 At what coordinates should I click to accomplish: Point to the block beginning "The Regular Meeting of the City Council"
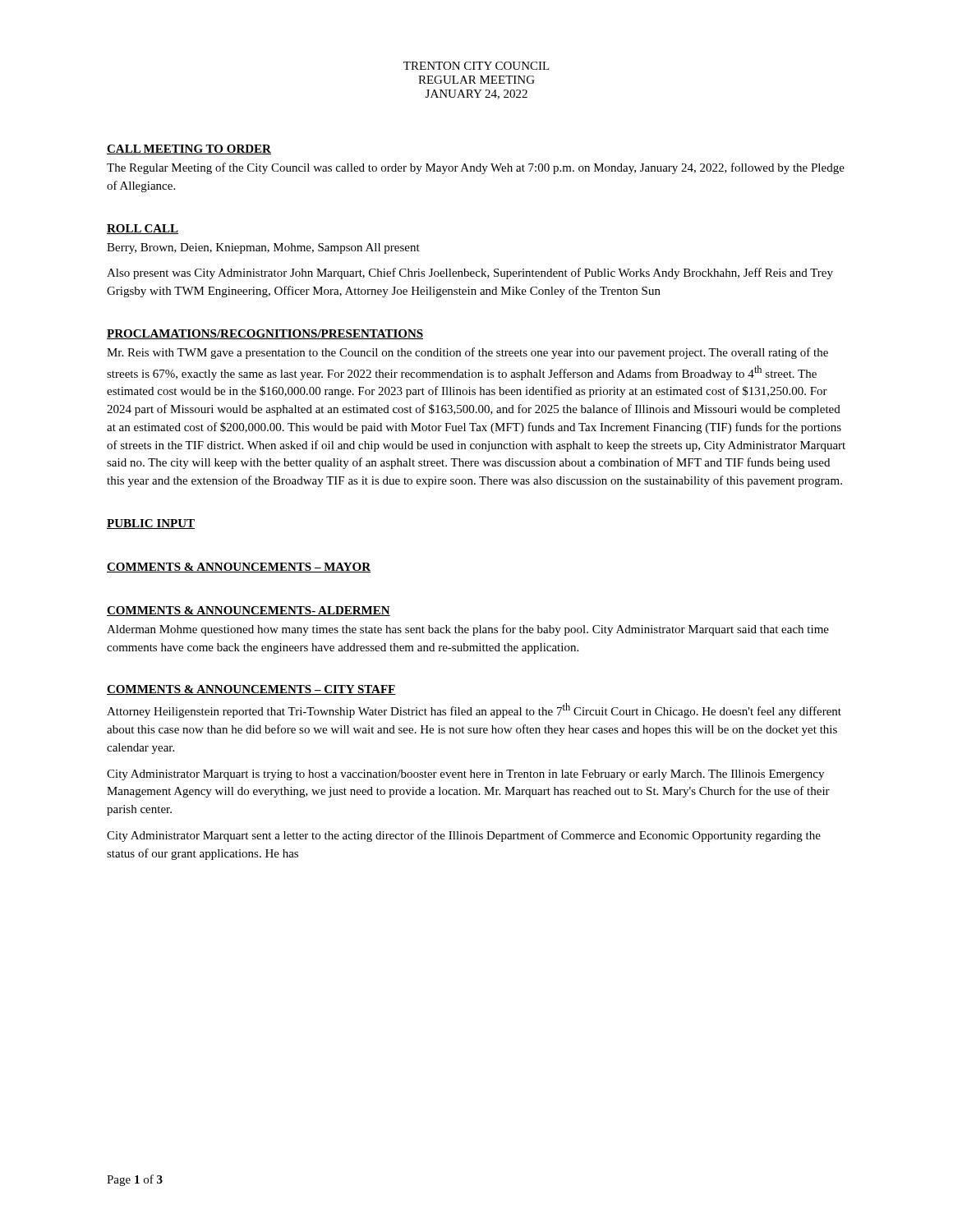[476, 176]
